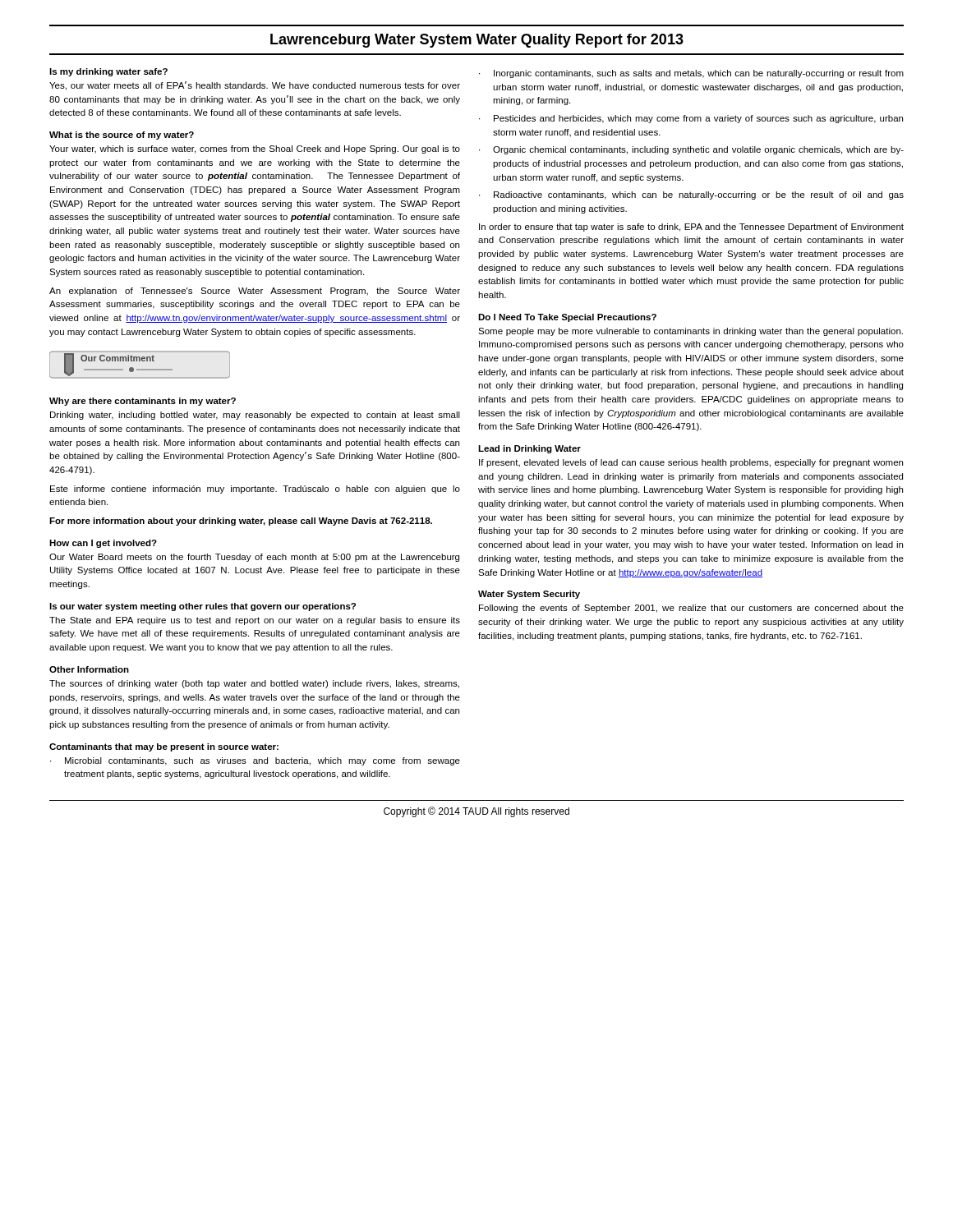The width and height of the screenshot is (953, 1232).
Task: Find the text starting "Lawrenceburg Water System Water Quality Report"
Action: [476, 40]
